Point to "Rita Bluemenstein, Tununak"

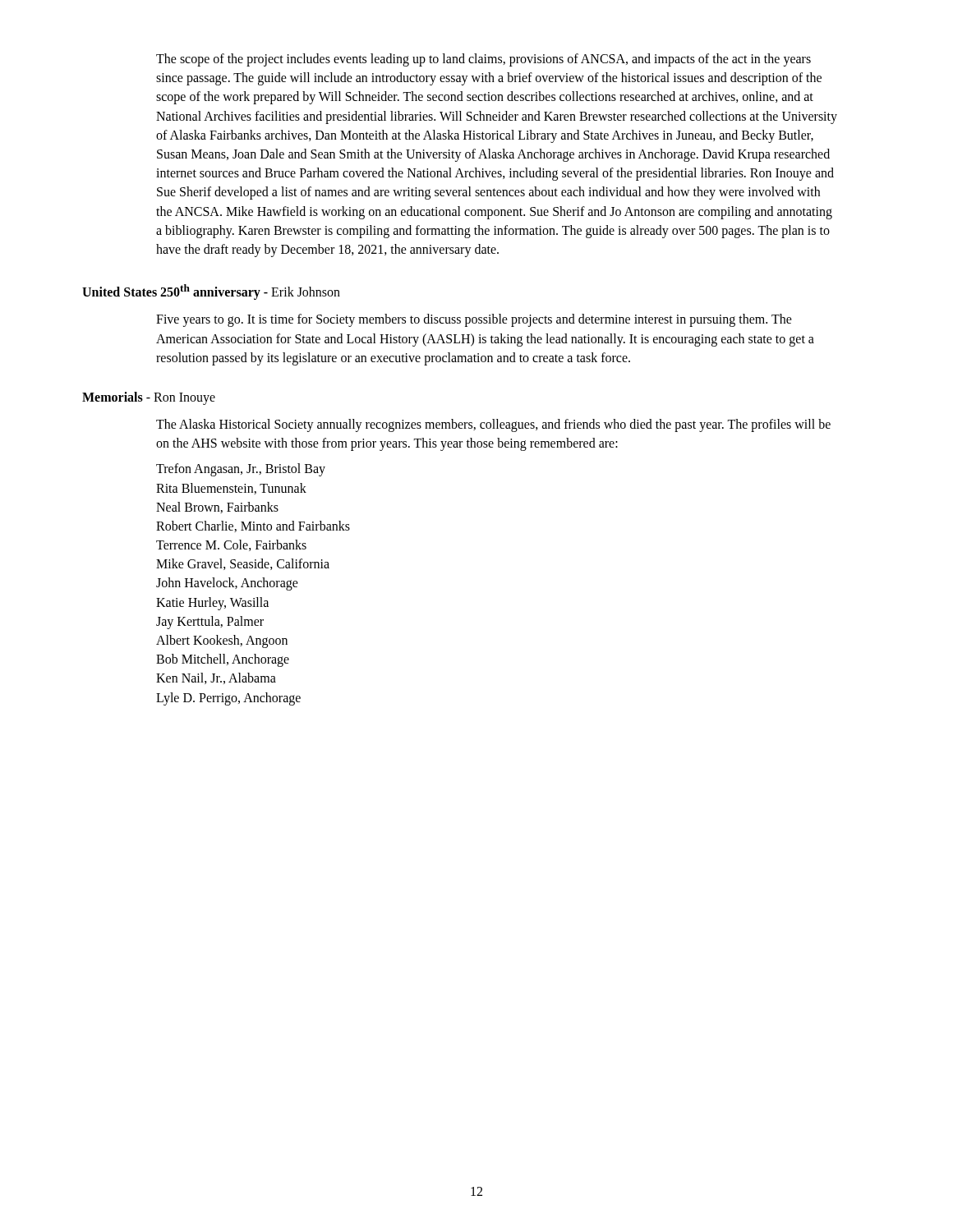(x=231, y=488)
